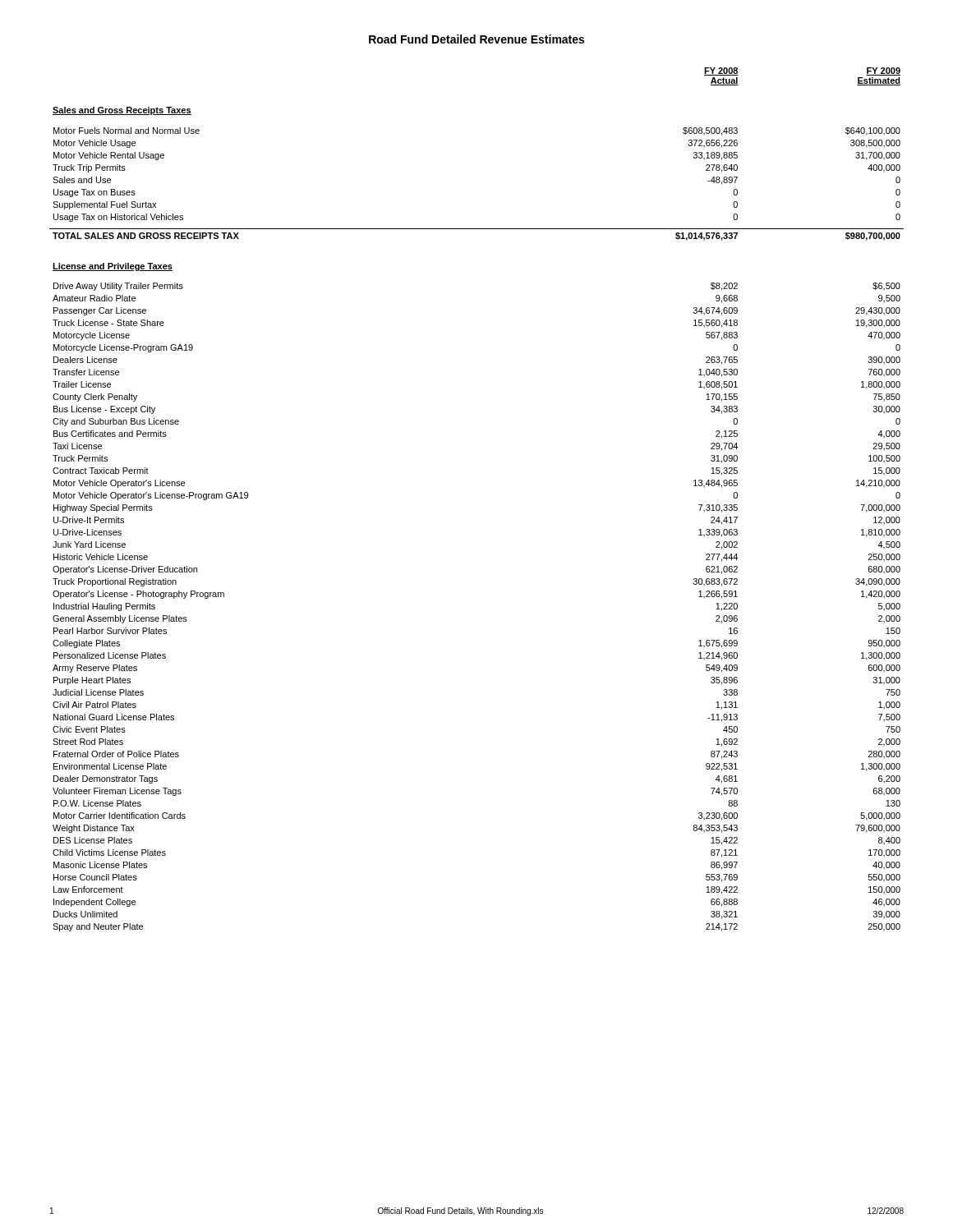Locate the text "Road Fund Detailed Revenue Estimates"
Viewport: 953px width, 1232px height.
(x=476, y=39)
